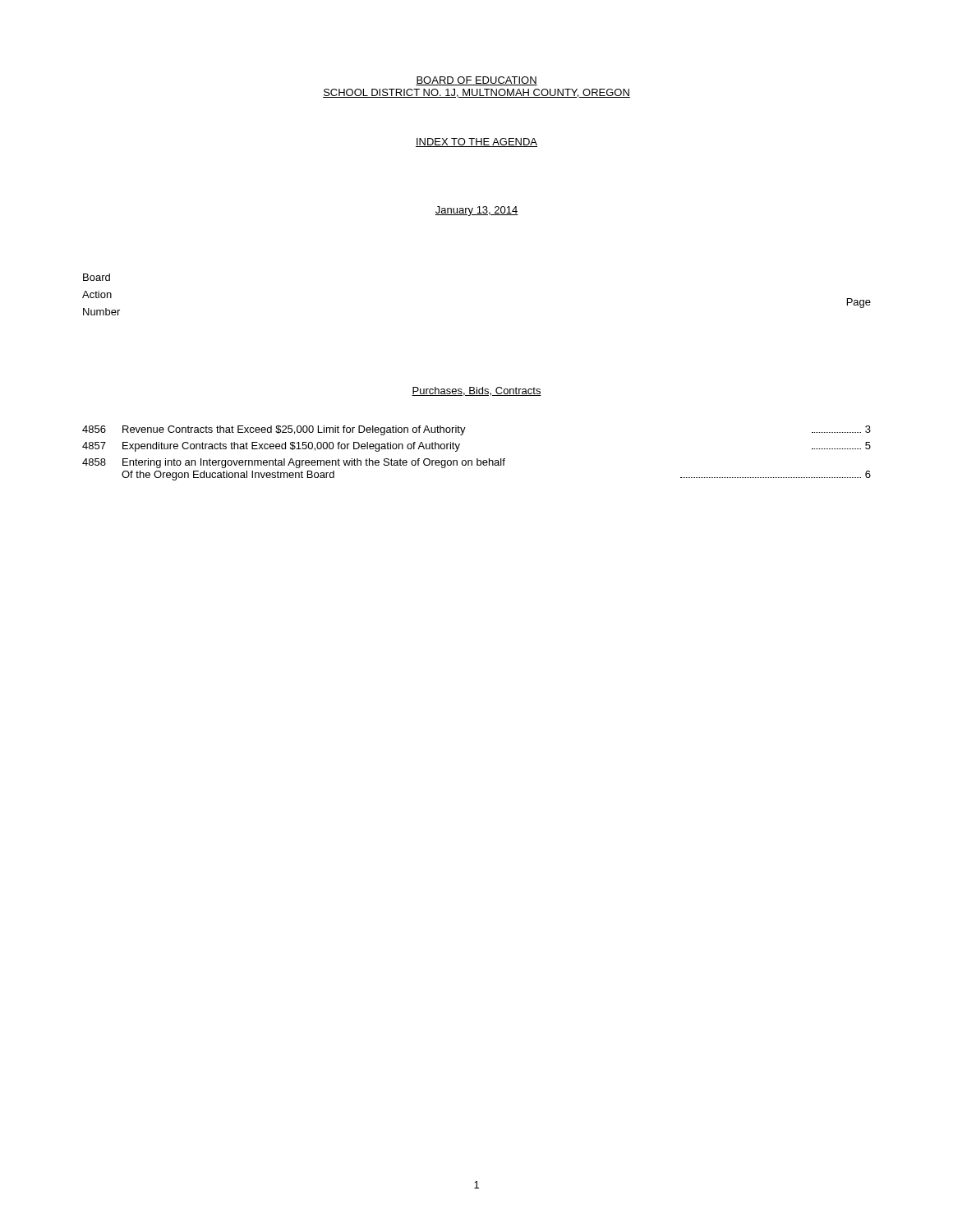Click on the text that reads "Board Action Number"
This screenshot has width=953, height=1232.
(x=101, y=294)
